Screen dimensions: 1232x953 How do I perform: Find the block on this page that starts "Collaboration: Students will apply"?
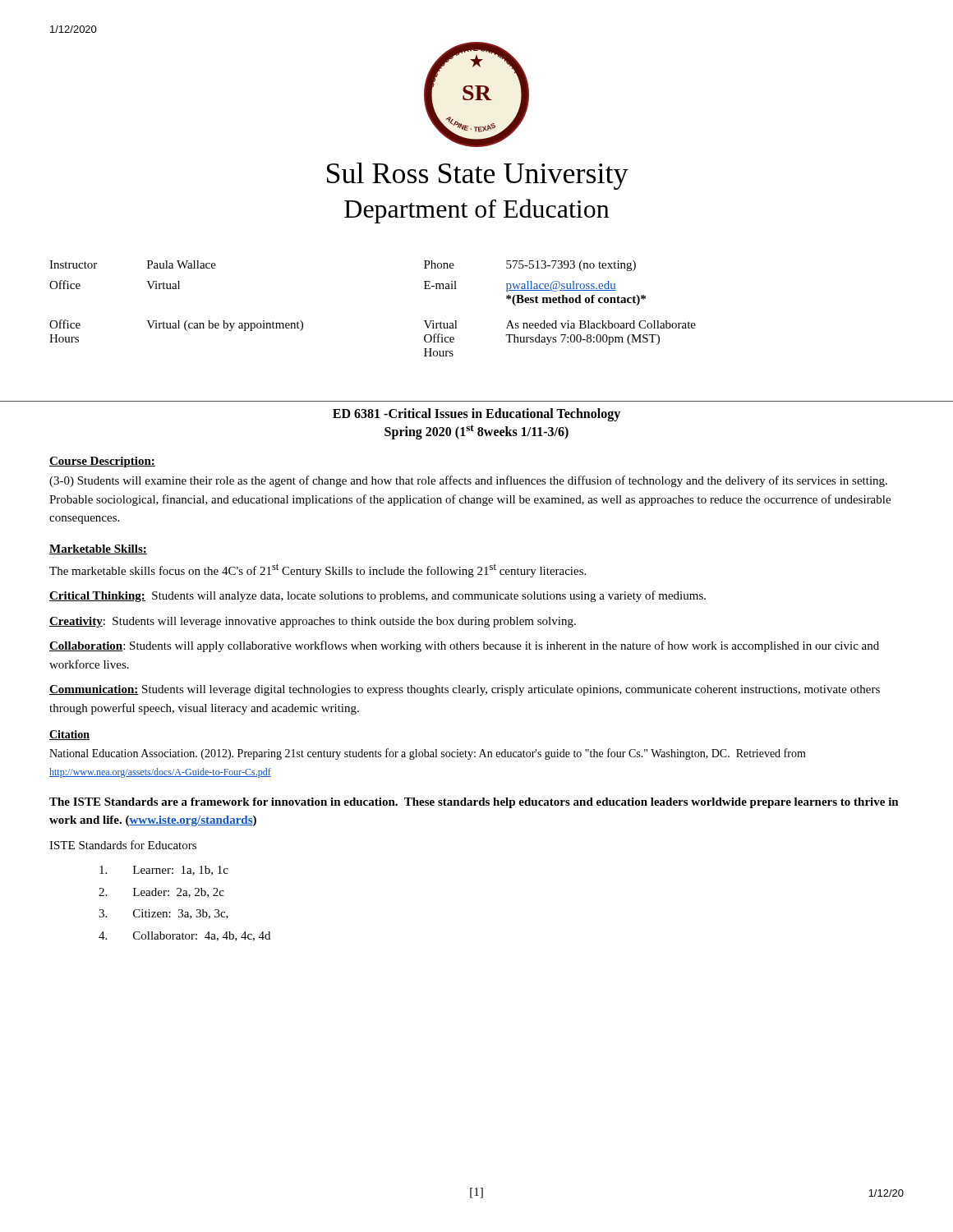[464, 655]
